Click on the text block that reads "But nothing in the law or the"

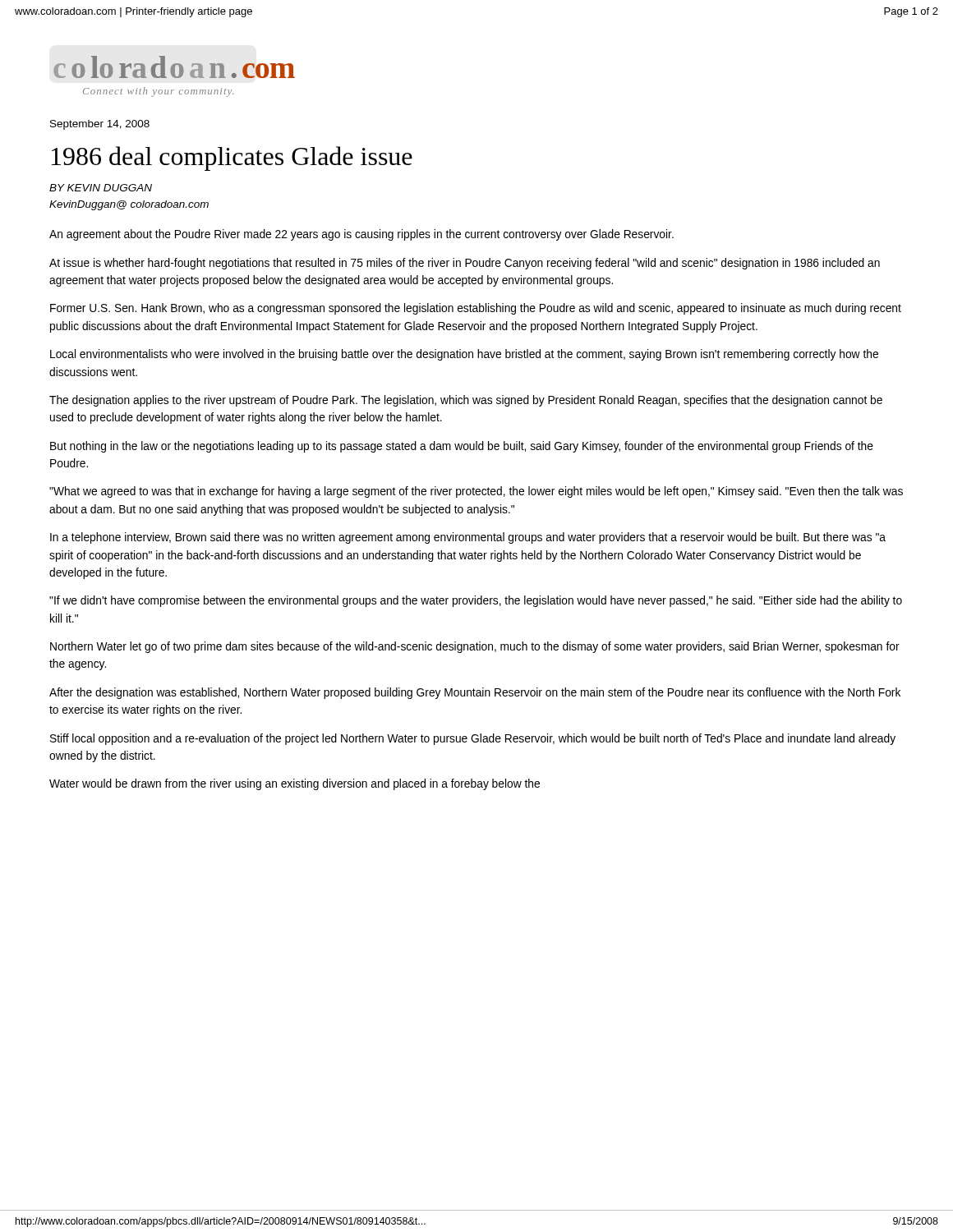[x=476, y=455]
